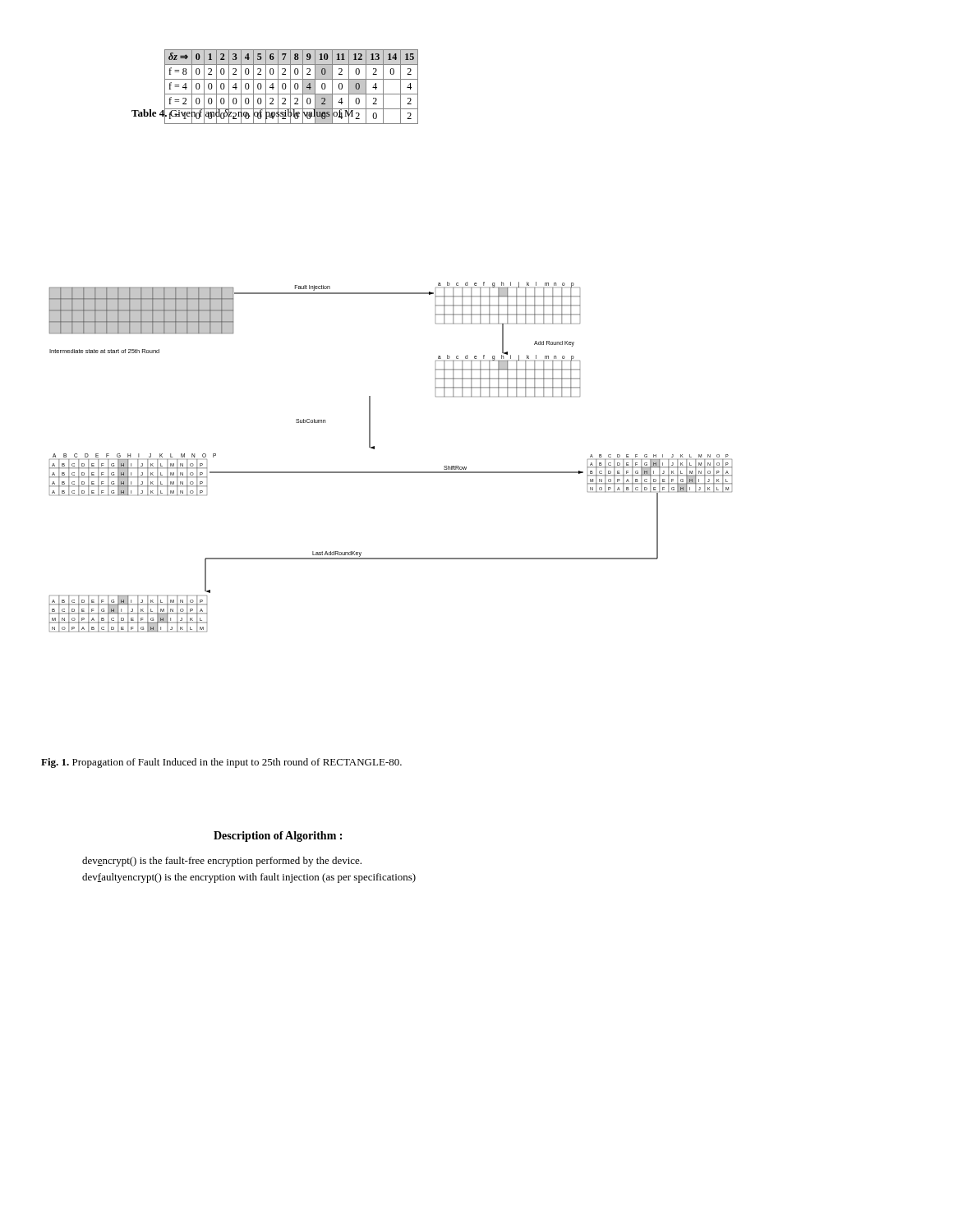Locate the table with the text "f = 8"
The height and width of the screenshot is (1232, 953).
click(x=291, y=87)
